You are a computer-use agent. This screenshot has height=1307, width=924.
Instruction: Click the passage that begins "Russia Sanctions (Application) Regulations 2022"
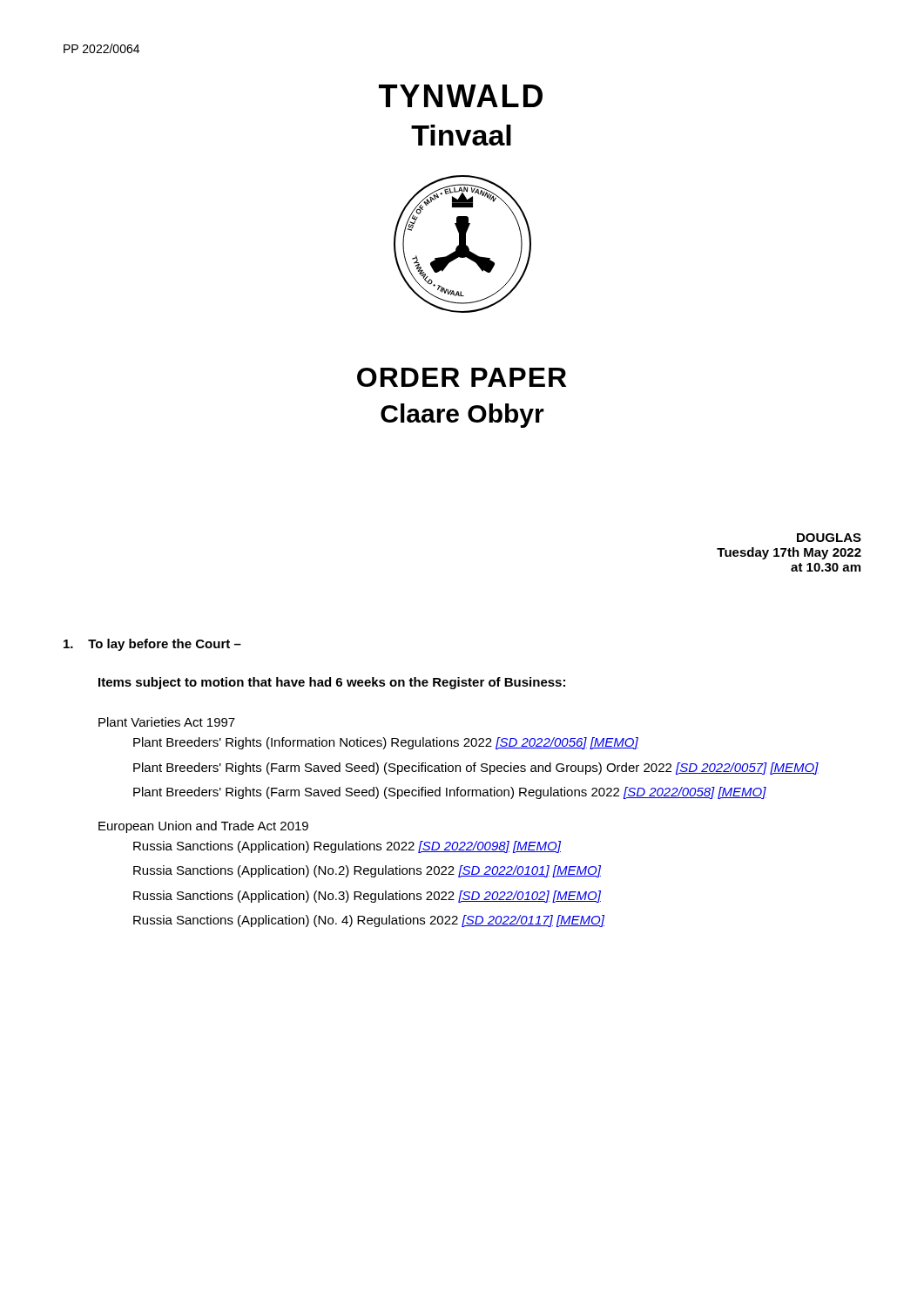pos(485,846)
